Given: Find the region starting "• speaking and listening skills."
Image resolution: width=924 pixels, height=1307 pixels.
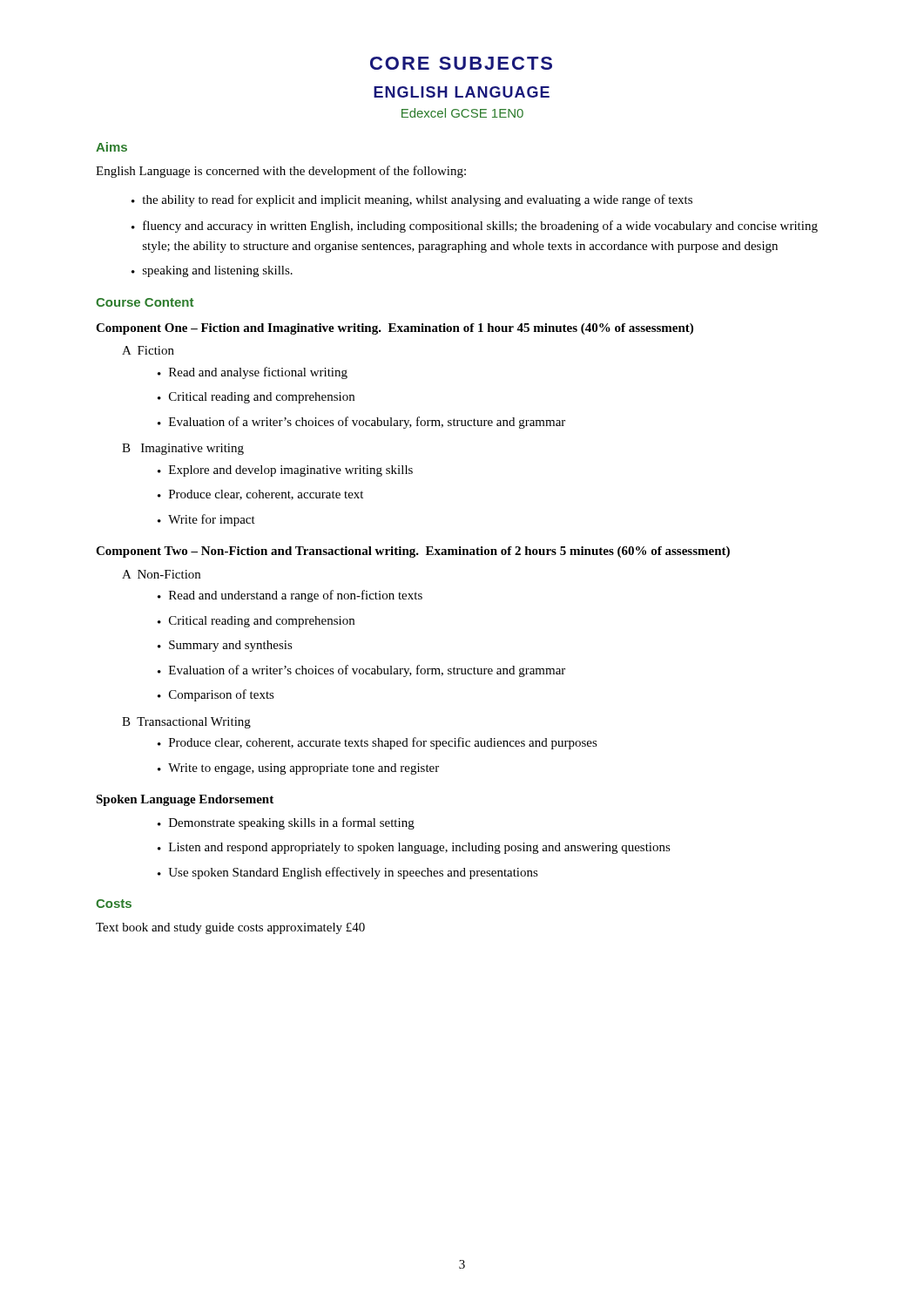Looking at the screenshot, I should [x=212, y=271].
